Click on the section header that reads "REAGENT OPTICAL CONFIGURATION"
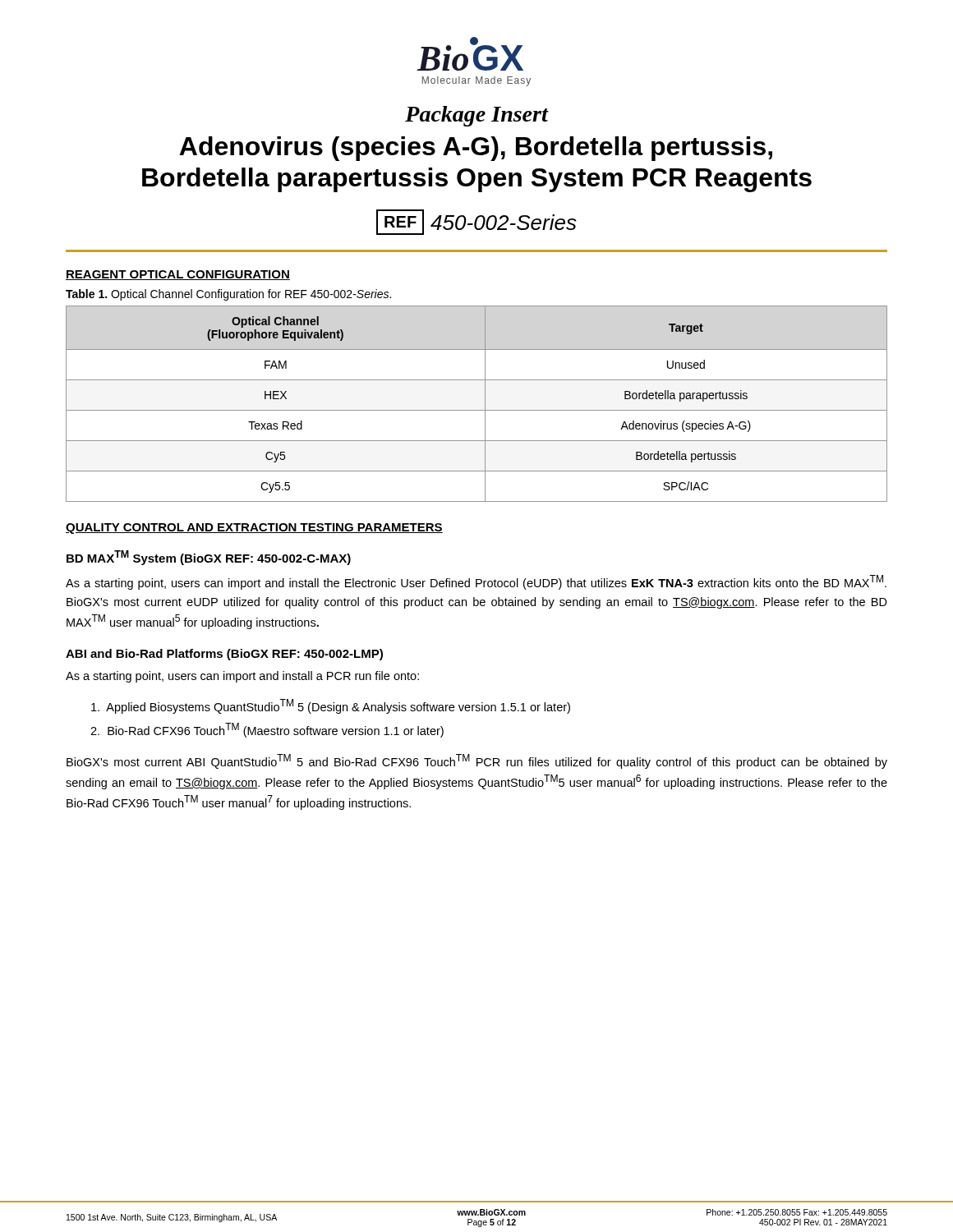The width and height of the screenshot is (953, 1232). tap(178, 274)
